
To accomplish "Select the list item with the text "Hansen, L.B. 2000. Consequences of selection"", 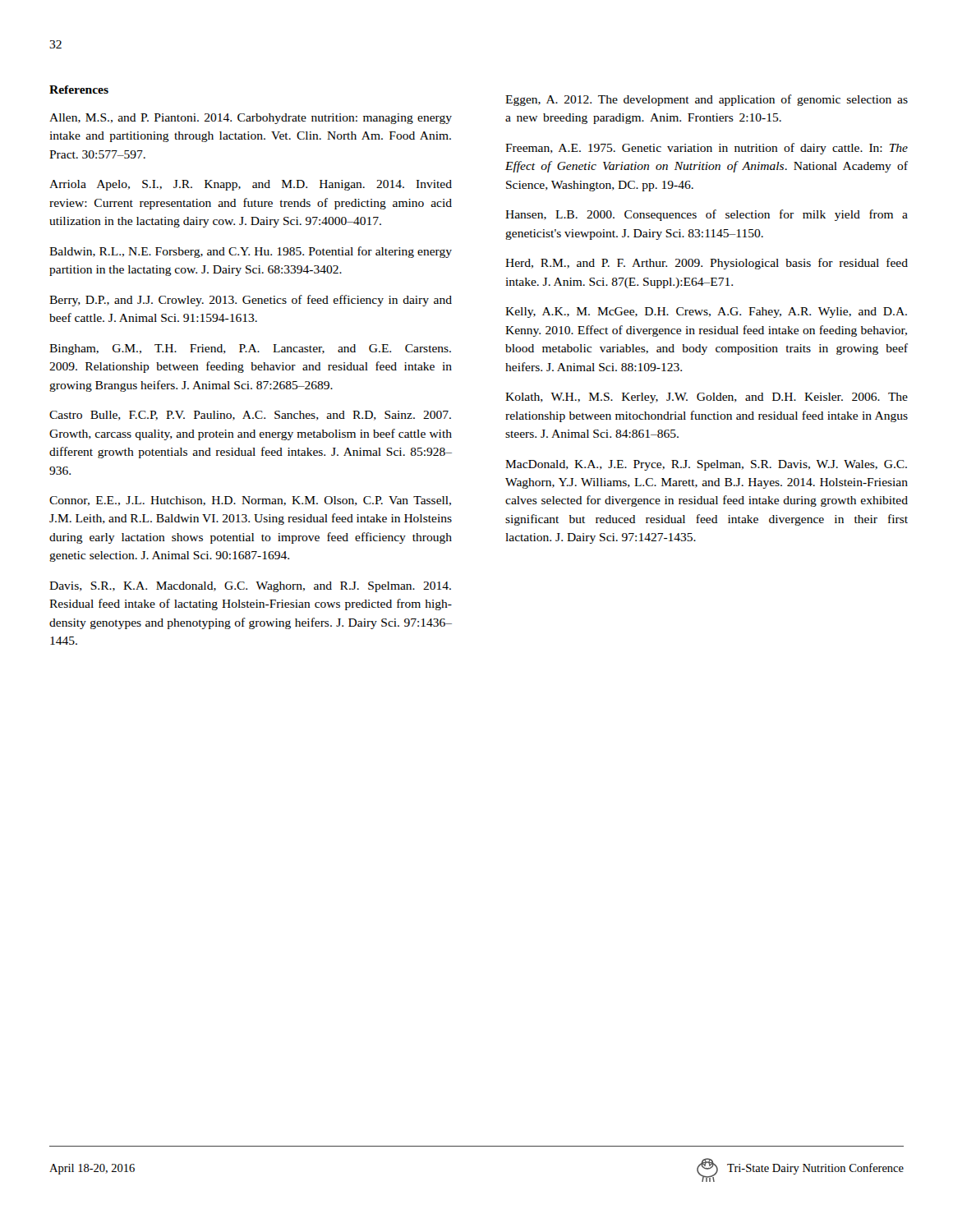I will (x=707, y=223).
